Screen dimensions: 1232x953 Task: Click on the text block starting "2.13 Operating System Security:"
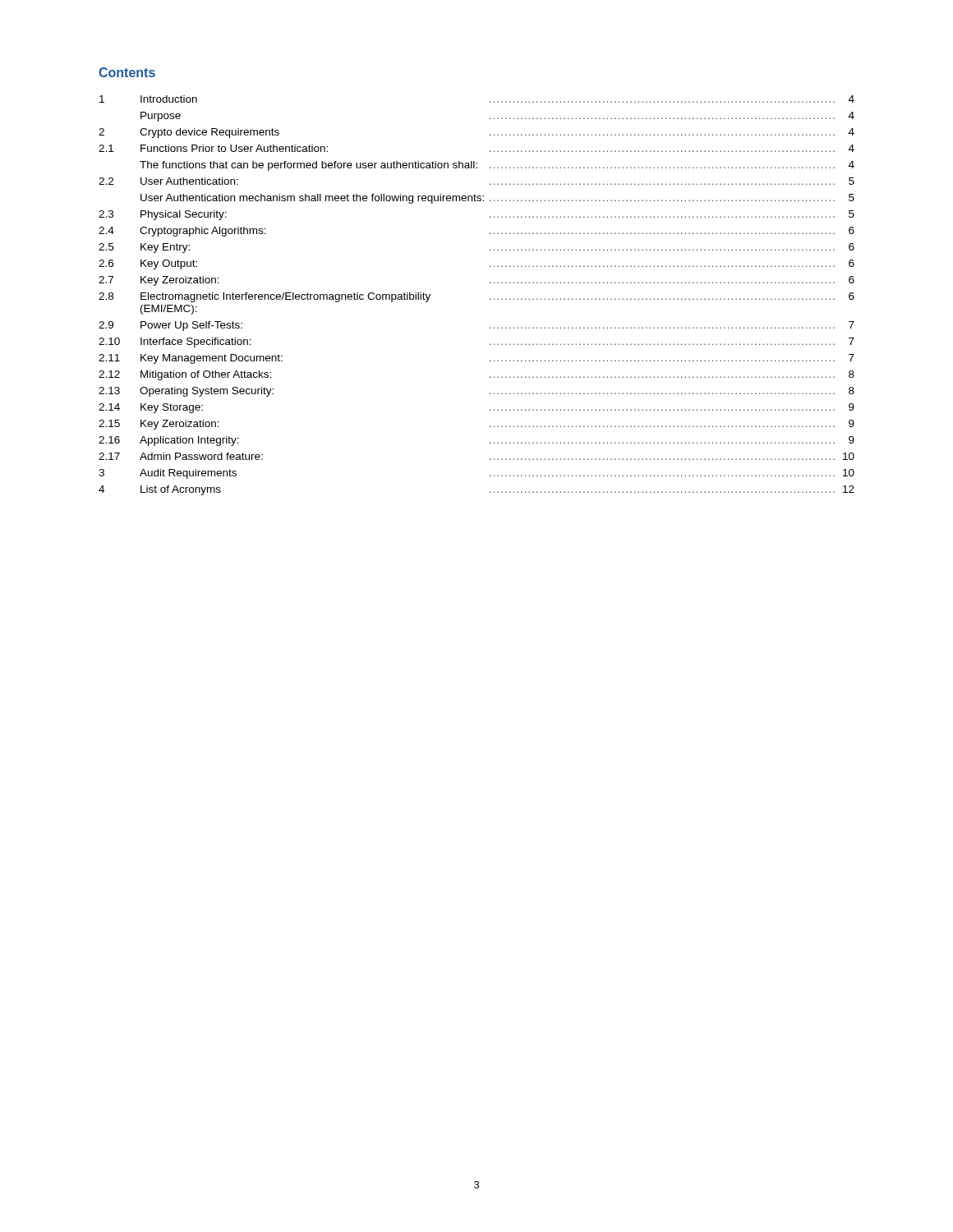tap(110, 391)
